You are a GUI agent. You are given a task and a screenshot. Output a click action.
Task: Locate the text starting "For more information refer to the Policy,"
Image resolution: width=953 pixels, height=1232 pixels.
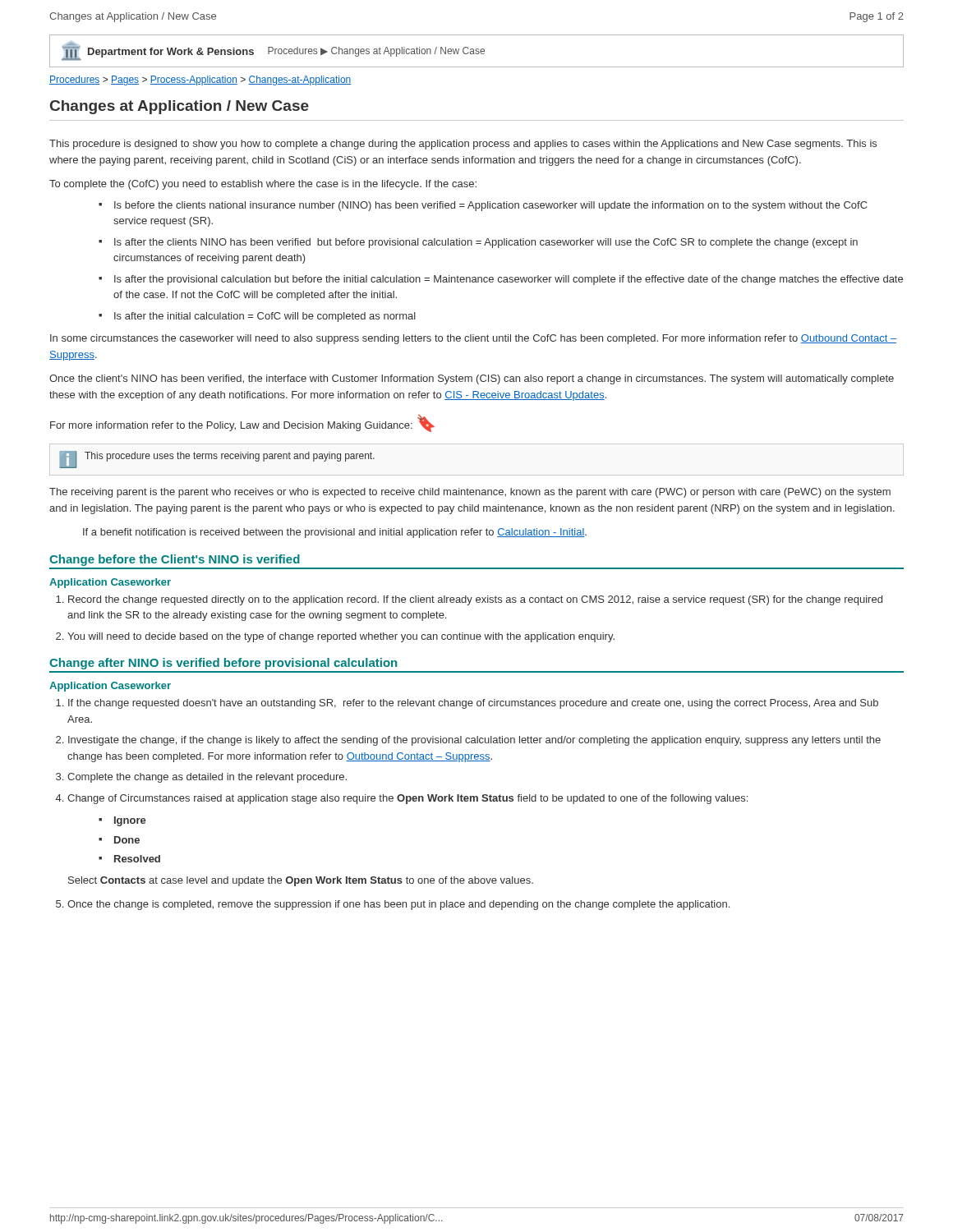243,423
